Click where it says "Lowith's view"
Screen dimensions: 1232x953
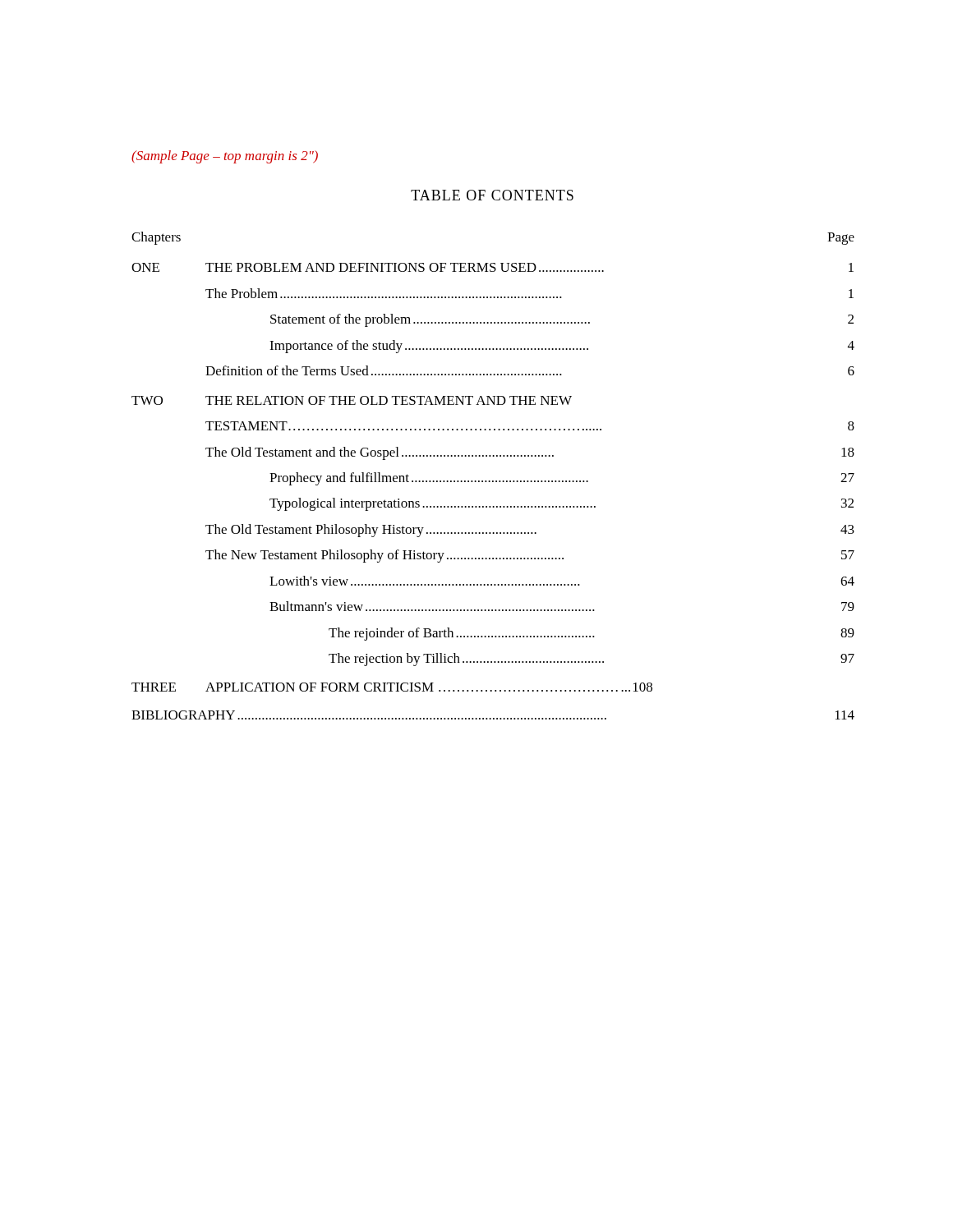562,581
